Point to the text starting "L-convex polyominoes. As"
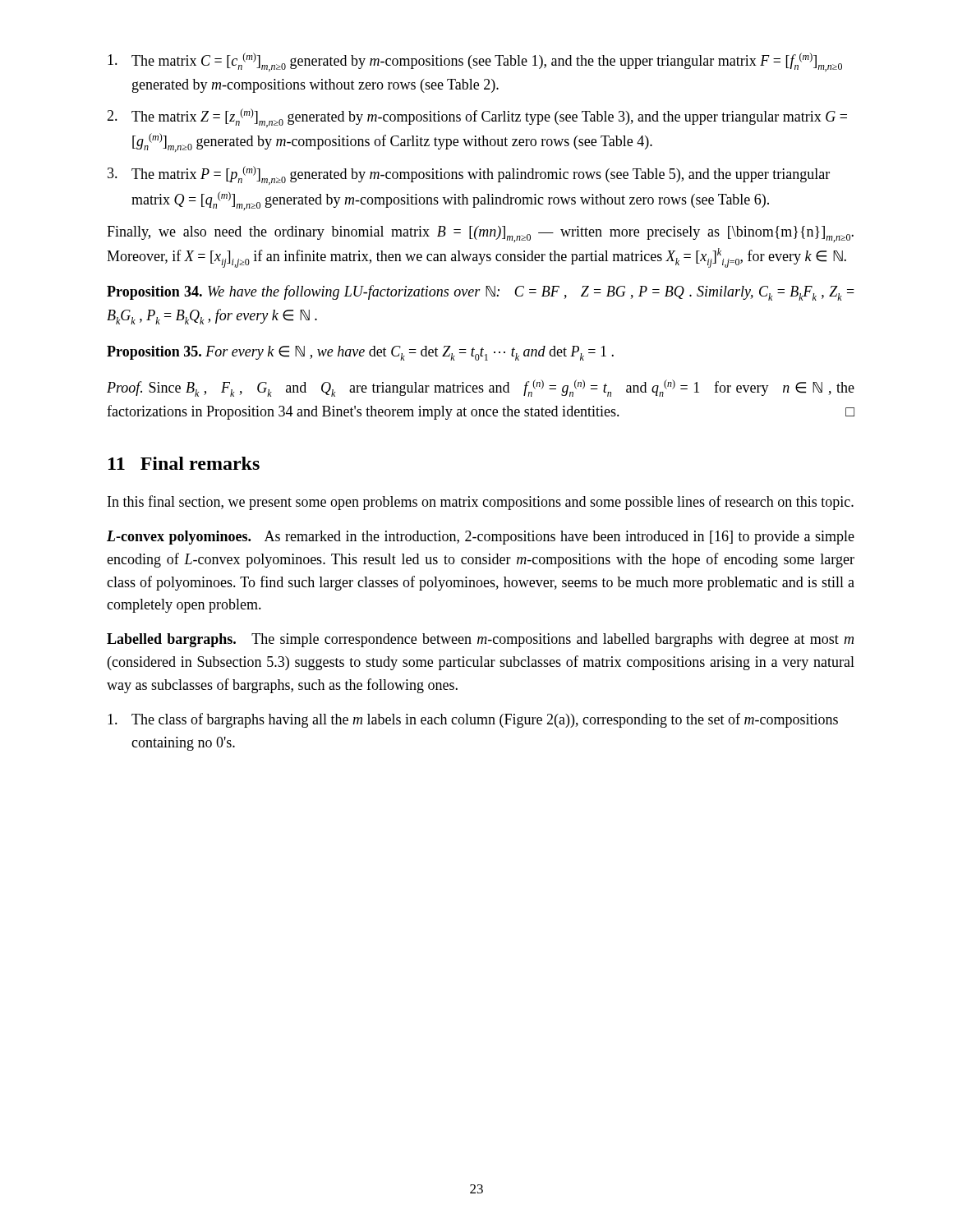953x1232 pixels. coord(481,570)
